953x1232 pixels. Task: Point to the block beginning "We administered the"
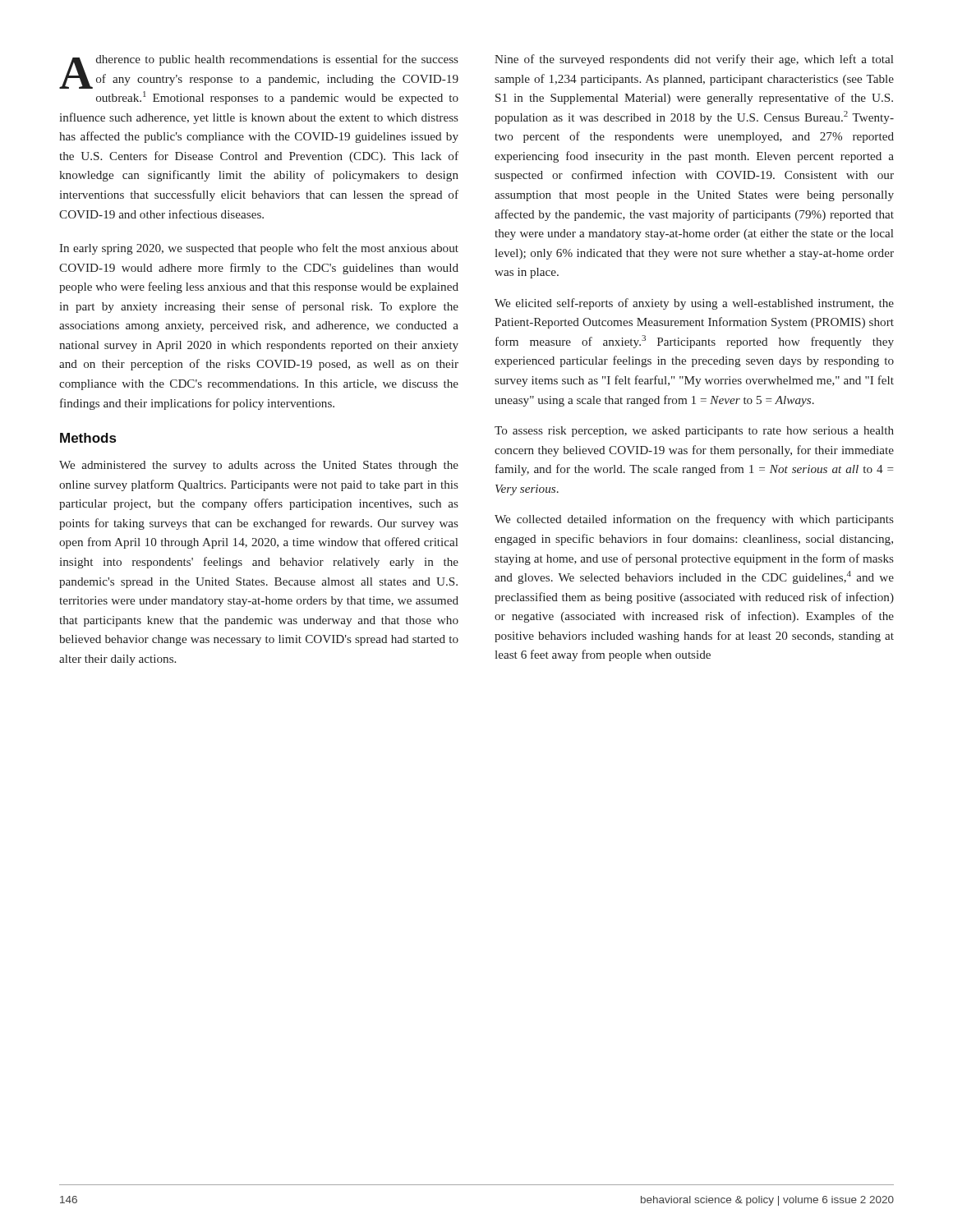click(x=259, y=562)
